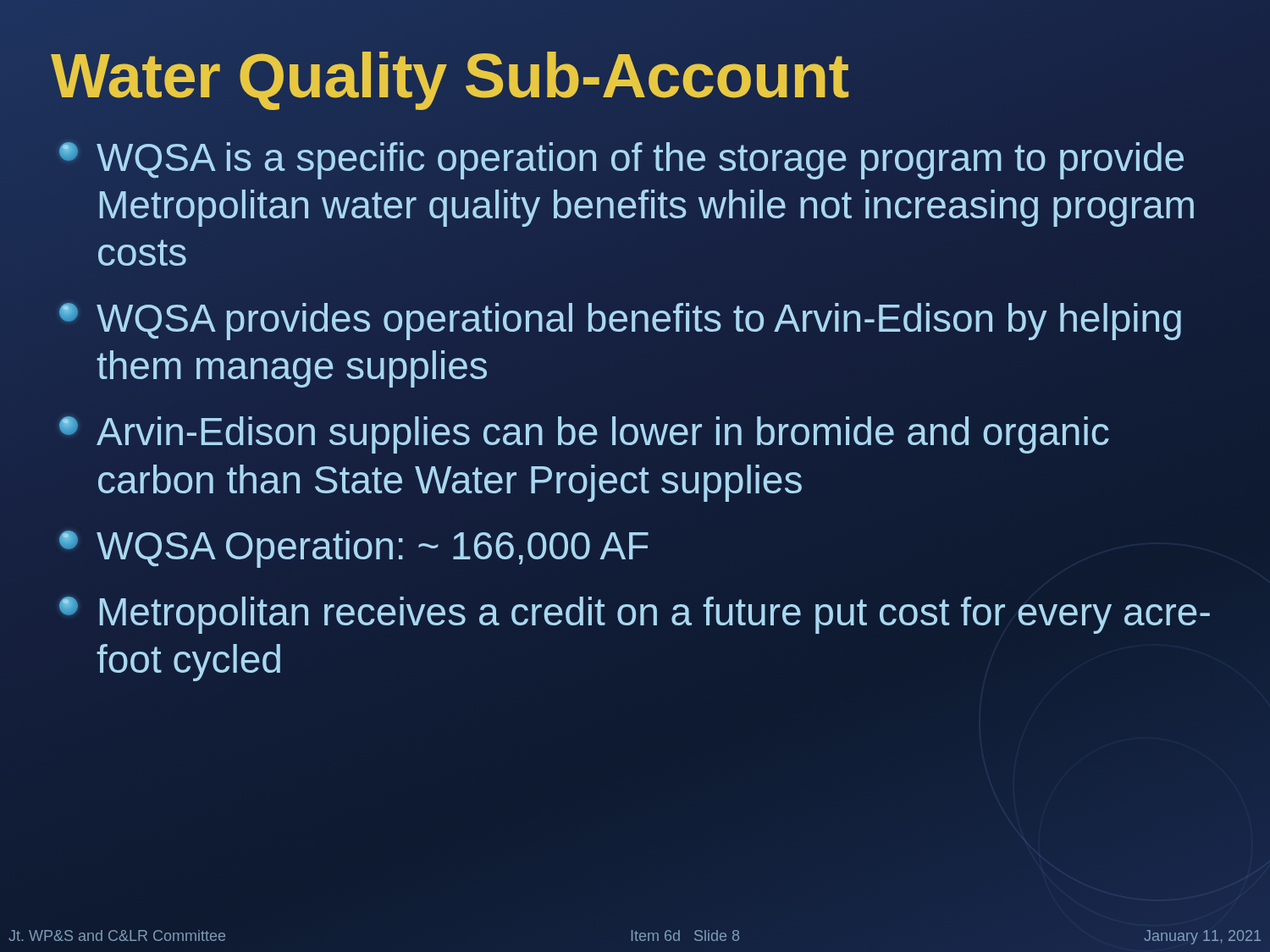Where is the passage that starts "WQSA provides operational"?
Screen dimensions: 952x1270
click(x=639, y=342)
